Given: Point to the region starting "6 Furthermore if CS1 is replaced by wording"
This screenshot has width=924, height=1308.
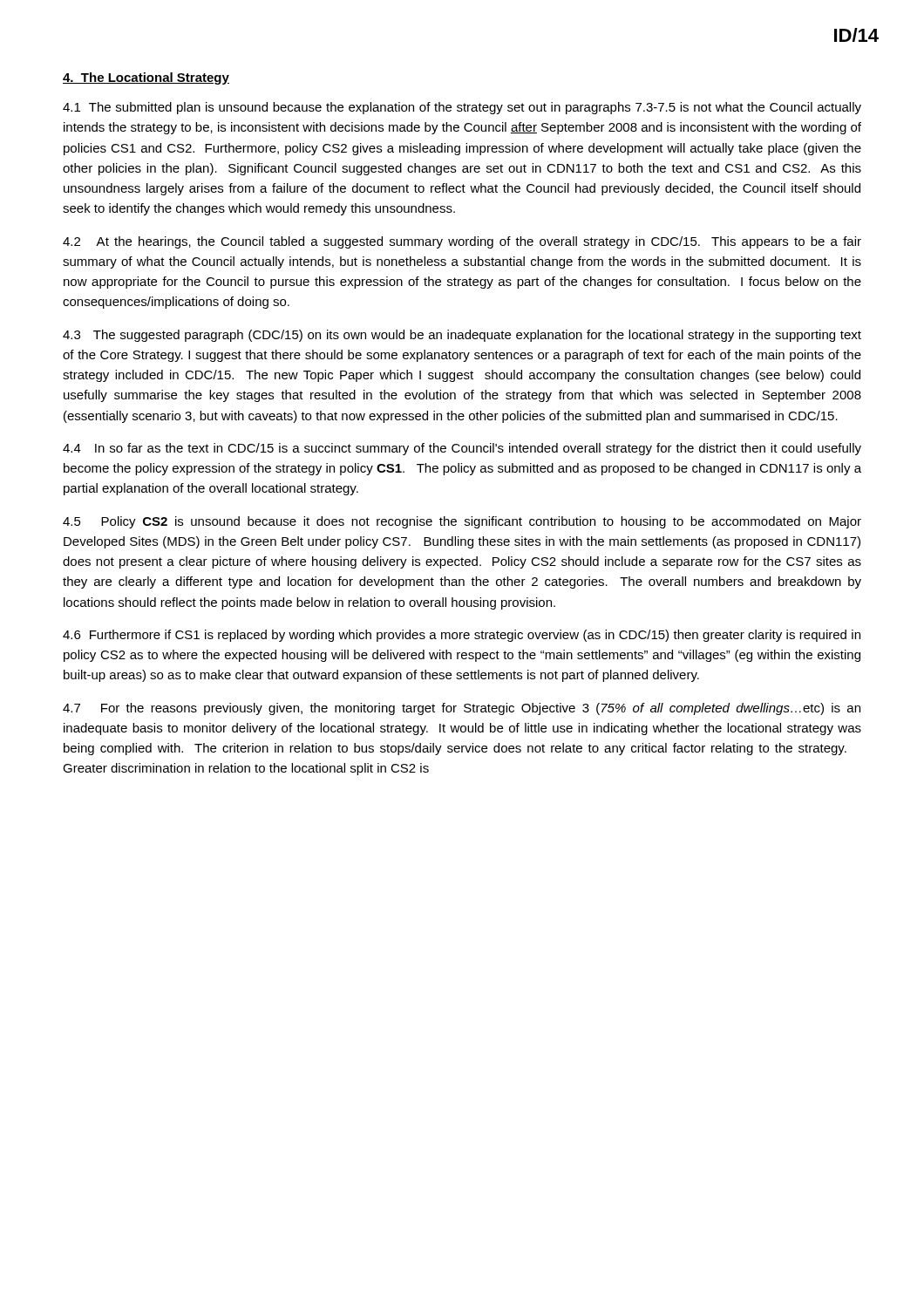Looking at the screenshot, I should 462,654.
